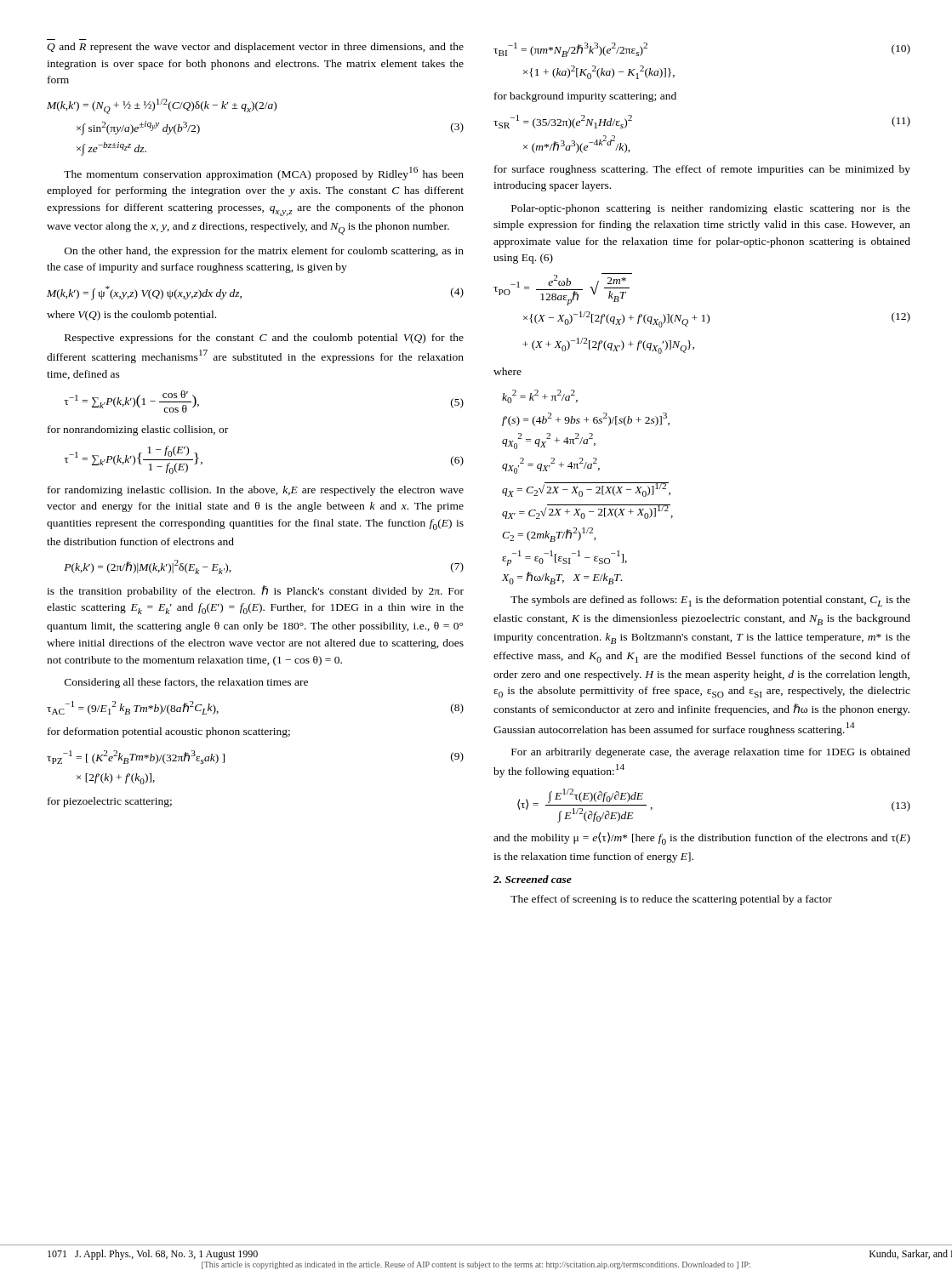Find the region starting "where V(Q) is the coulomb potential. Respective"
The height and width of the screenshot is (1276, 952).
point(255,344)
